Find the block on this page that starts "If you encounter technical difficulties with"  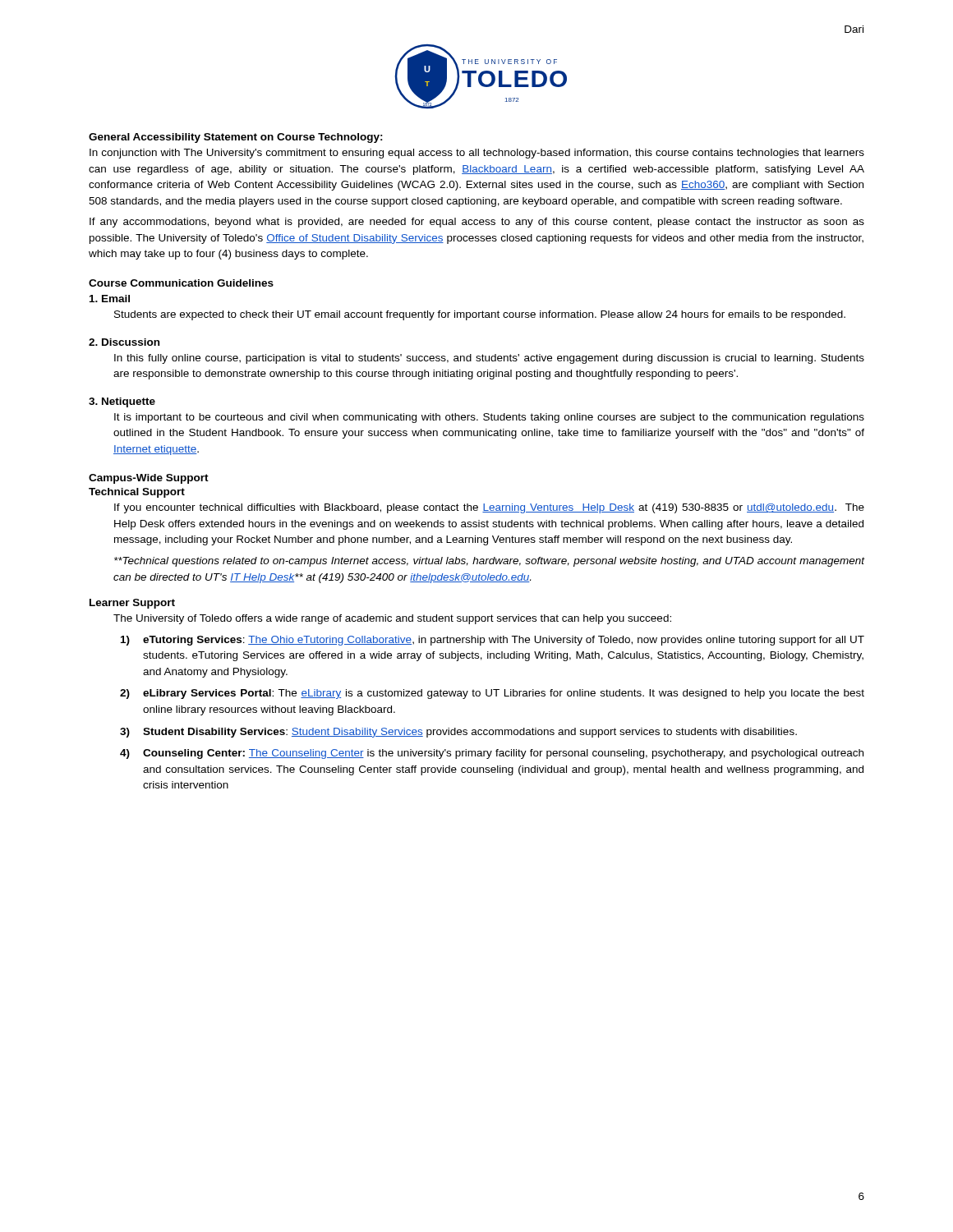[489, 524]
